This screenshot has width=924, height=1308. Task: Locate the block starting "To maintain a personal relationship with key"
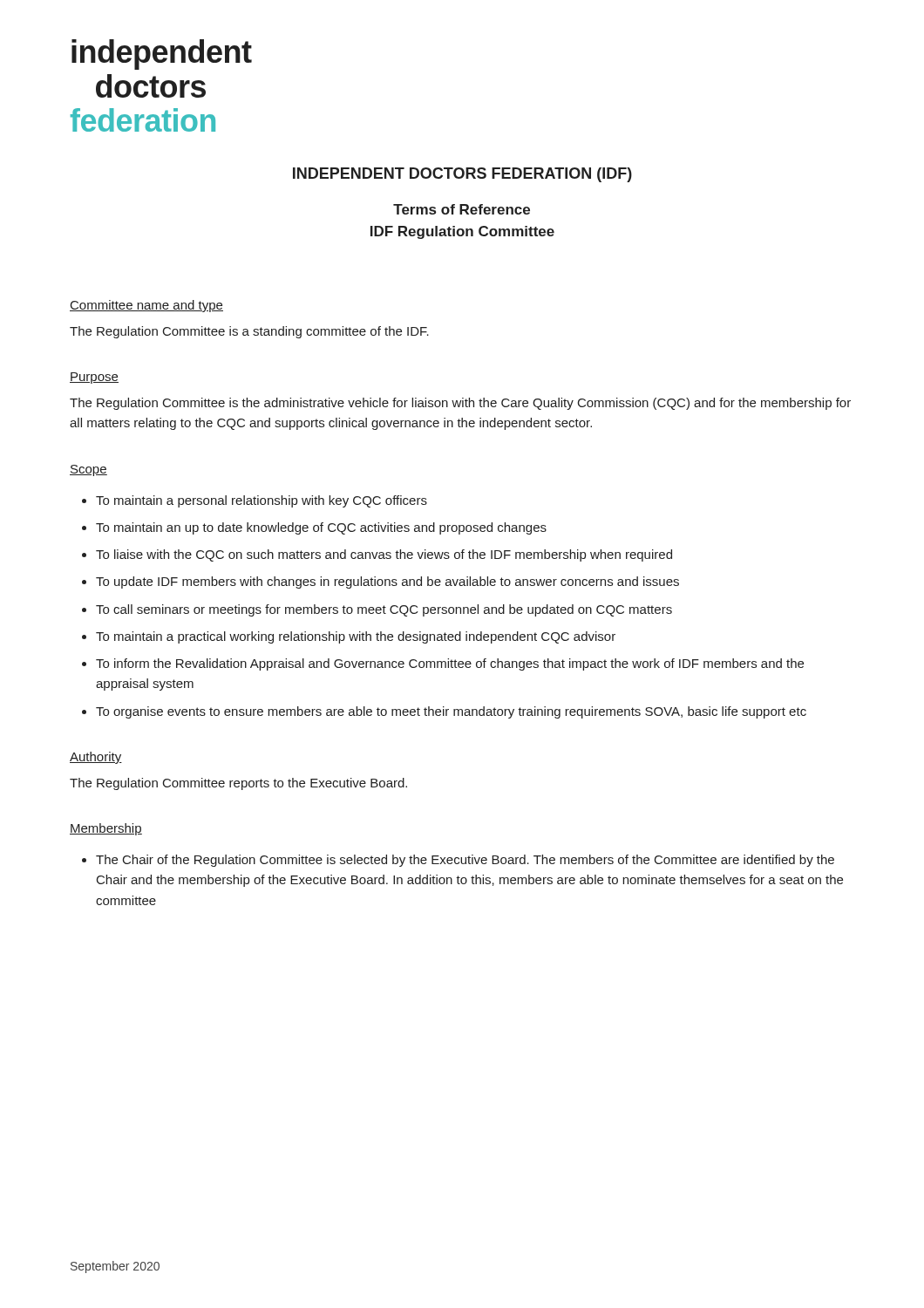coord(261,500)
